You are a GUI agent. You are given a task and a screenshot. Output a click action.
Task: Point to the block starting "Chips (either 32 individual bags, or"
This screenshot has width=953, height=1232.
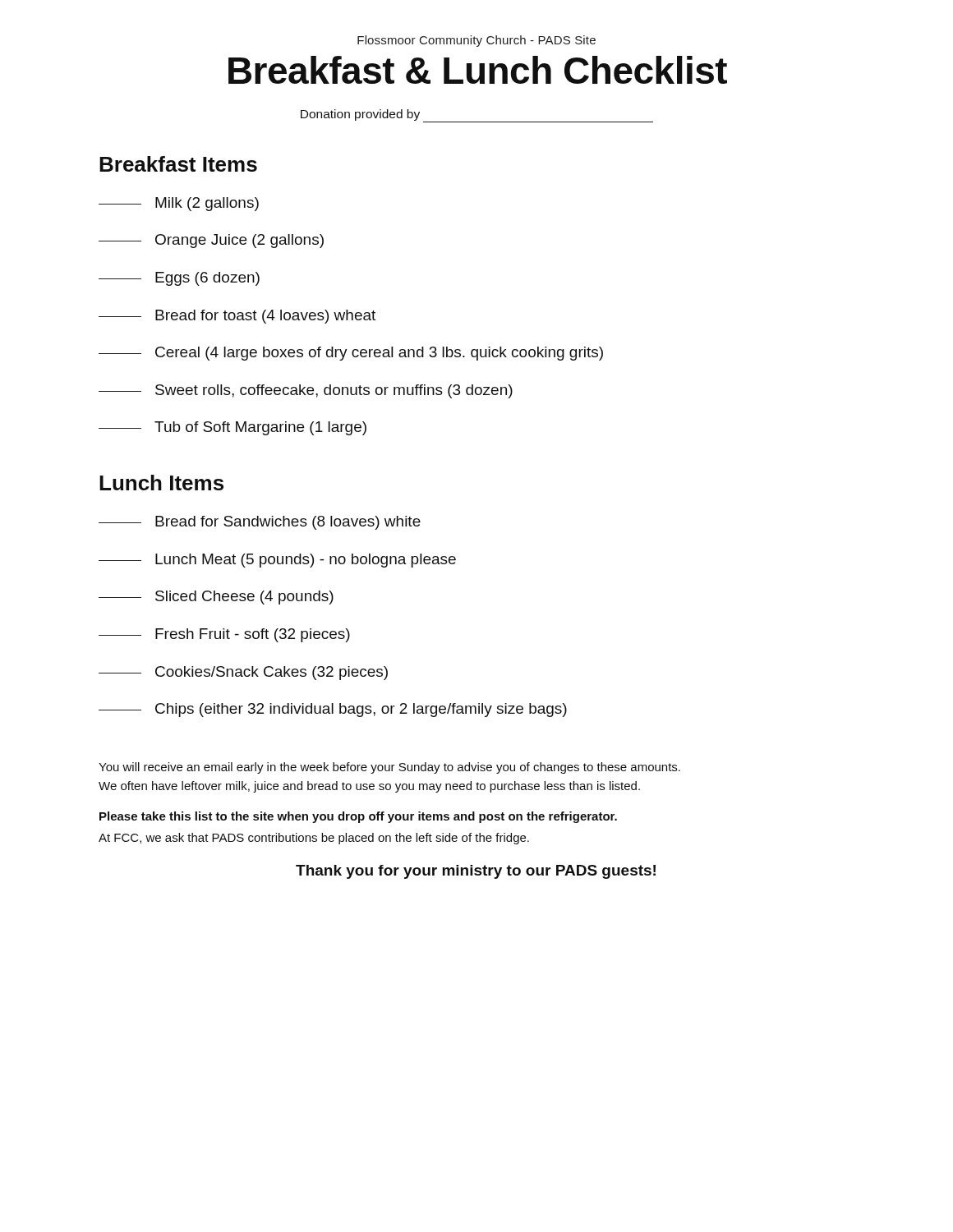333,709
